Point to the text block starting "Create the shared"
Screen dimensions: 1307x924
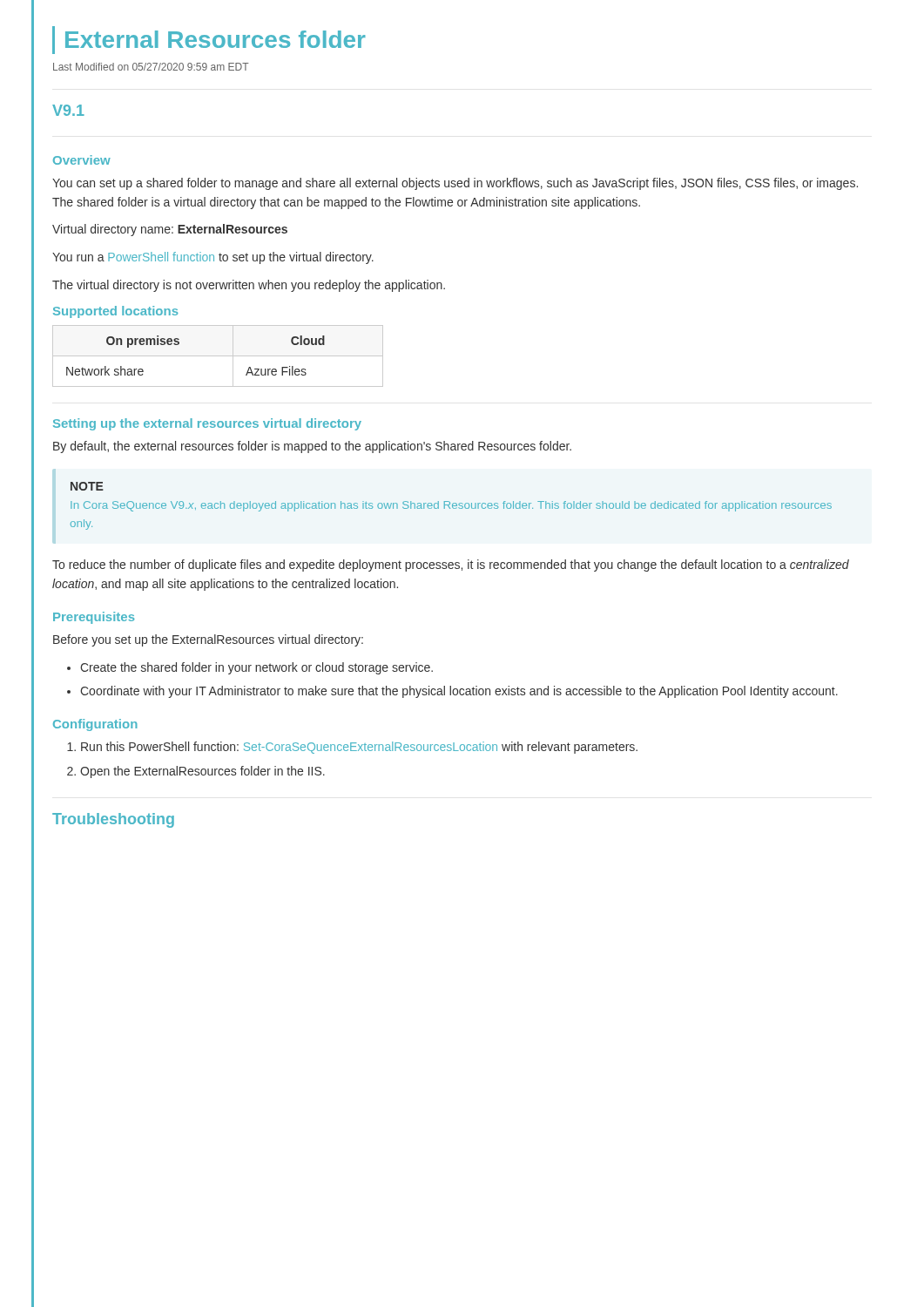pyautogui.click(x=257, y=667)
